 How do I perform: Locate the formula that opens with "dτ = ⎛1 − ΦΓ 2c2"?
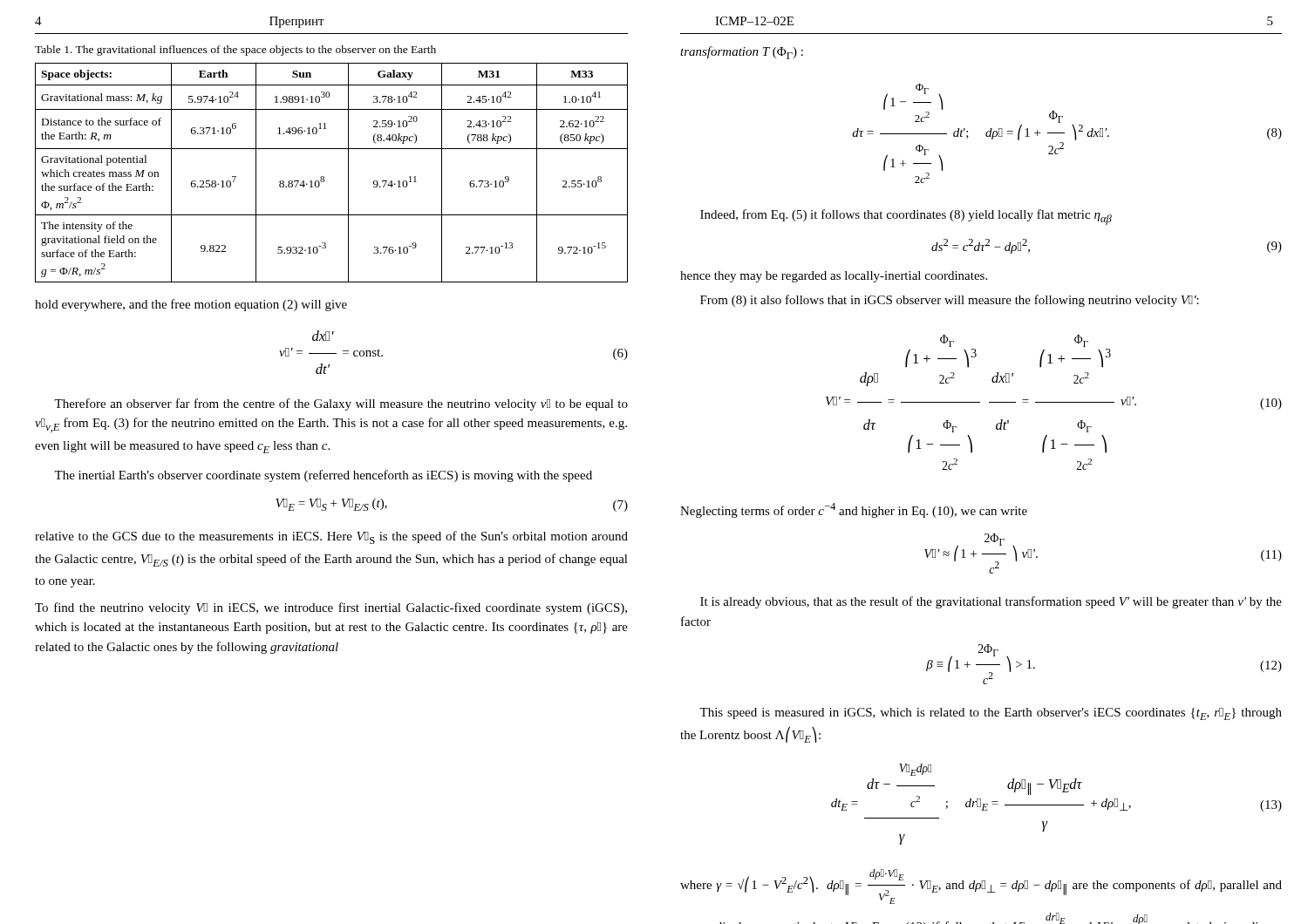point(1067,133)
